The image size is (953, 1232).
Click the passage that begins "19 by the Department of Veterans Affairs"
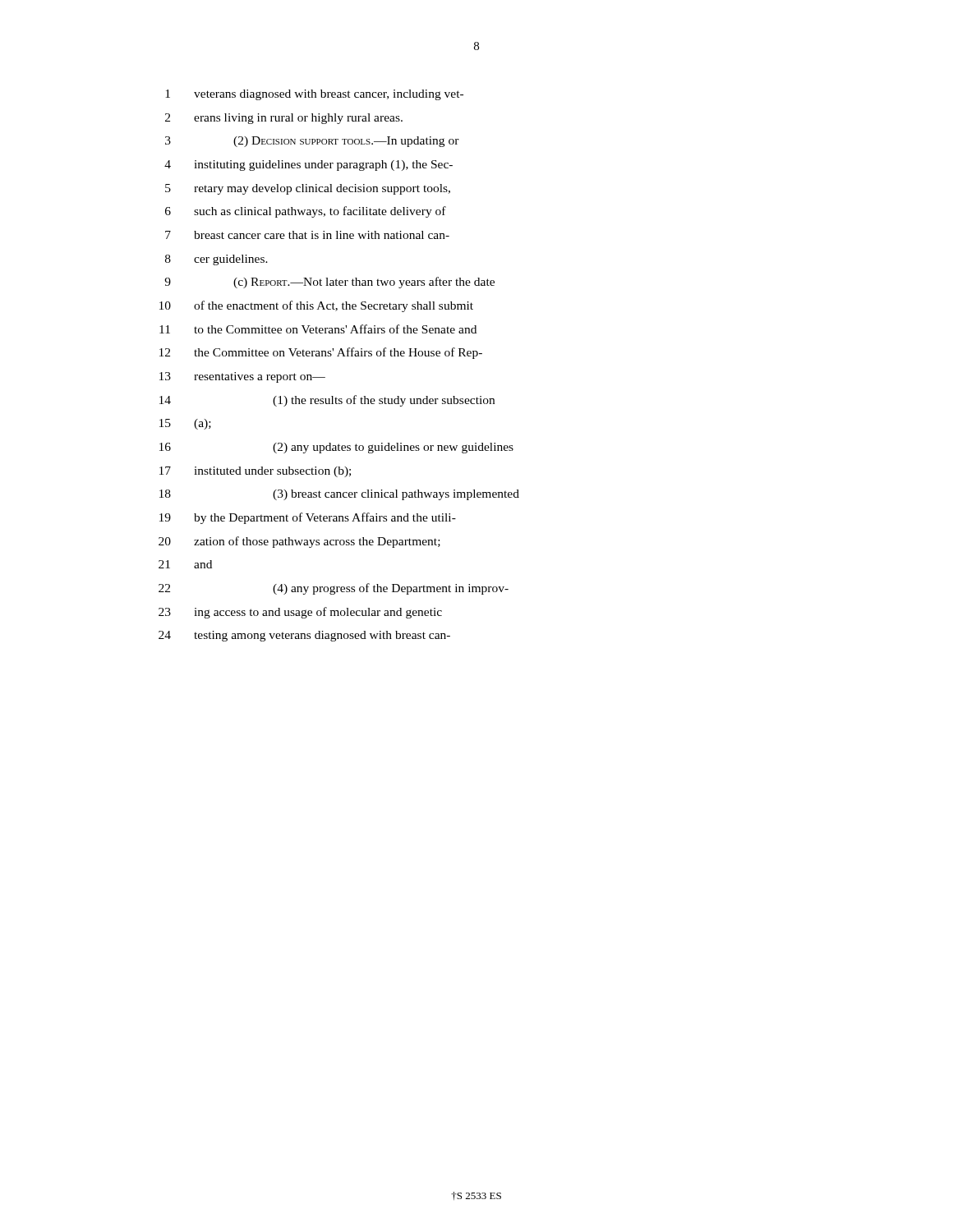click(x=308, y=518)
